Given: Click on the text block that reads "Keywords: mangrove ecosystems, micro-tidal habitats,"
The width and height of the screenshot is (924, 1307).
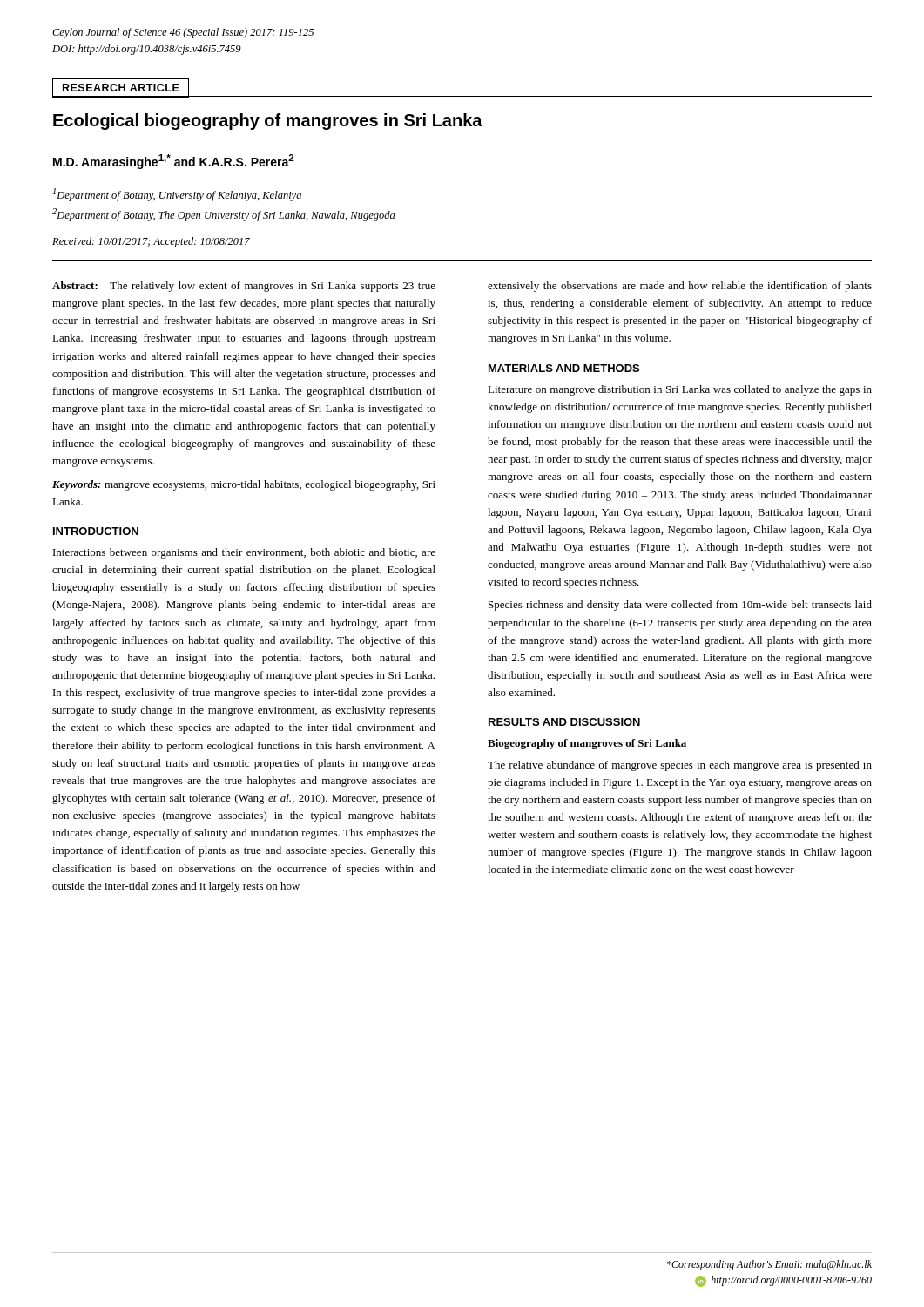Looking at the screenshot, I should point(244,493).
